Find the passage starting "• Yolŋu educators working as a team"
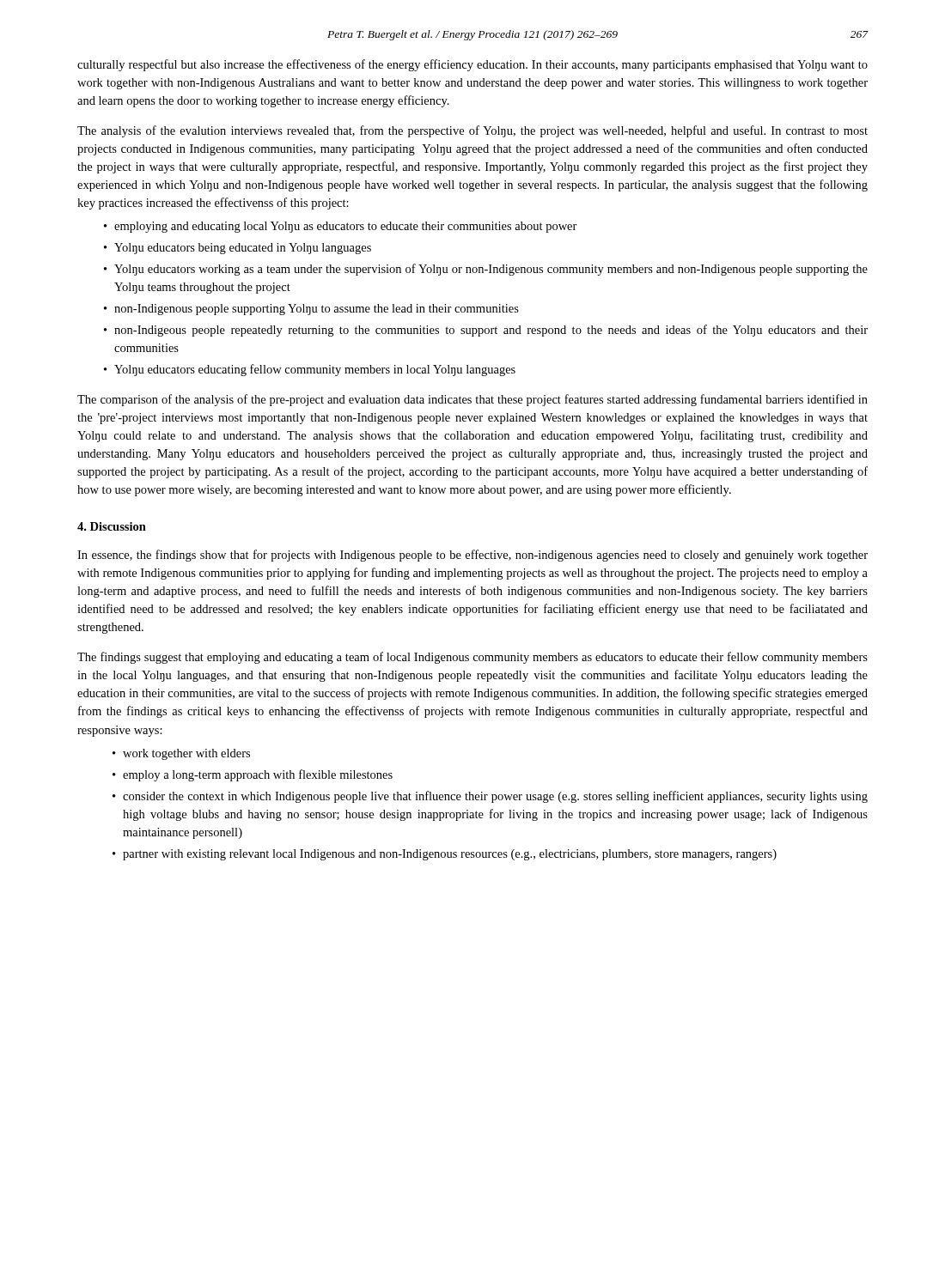The height and width of the screenshot is (1288, 945). pos(485,278)
